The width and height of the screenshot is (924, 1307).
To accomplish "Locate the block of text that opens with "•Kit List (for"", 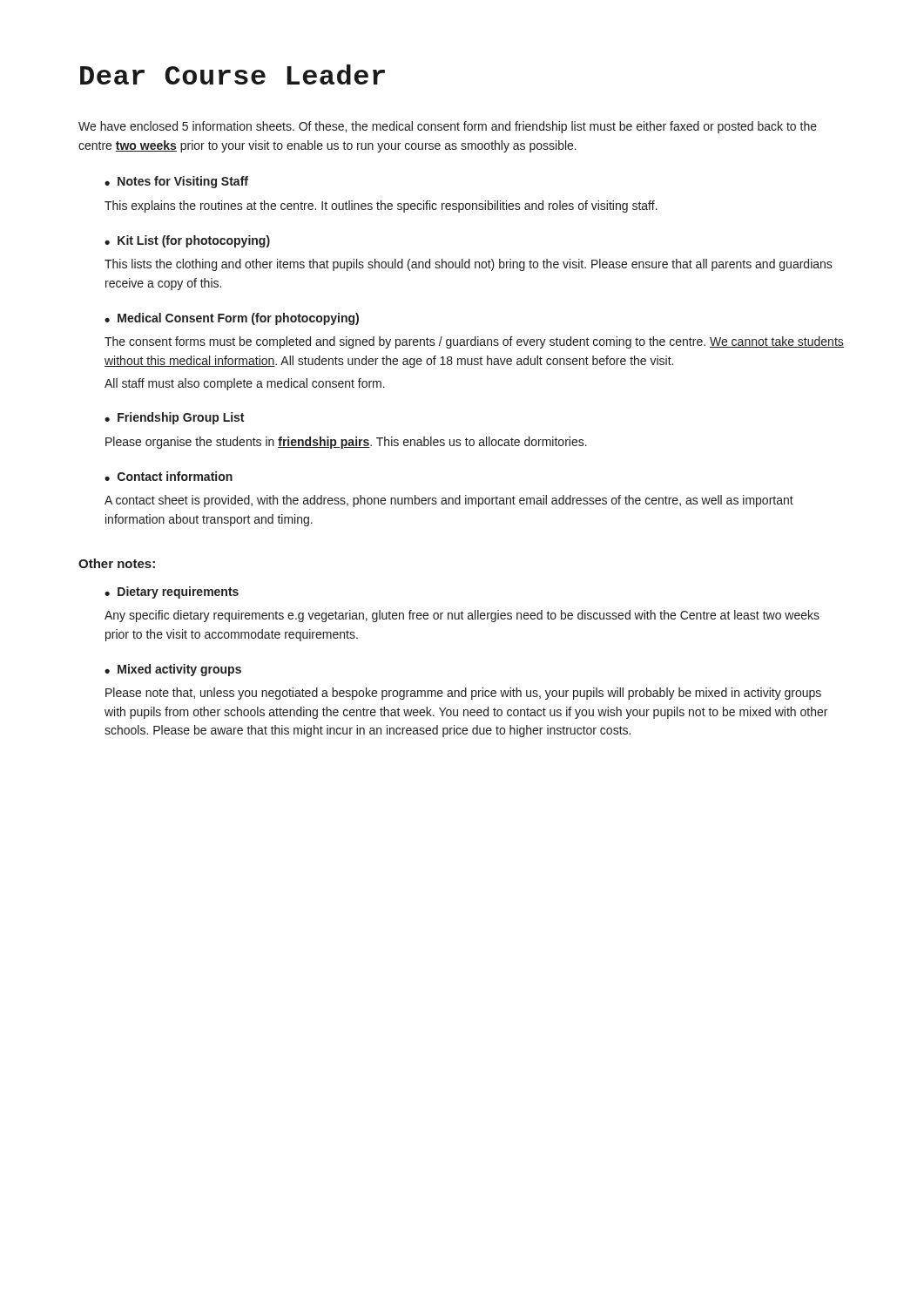I will pyautogui.click(x=475, y=263).
